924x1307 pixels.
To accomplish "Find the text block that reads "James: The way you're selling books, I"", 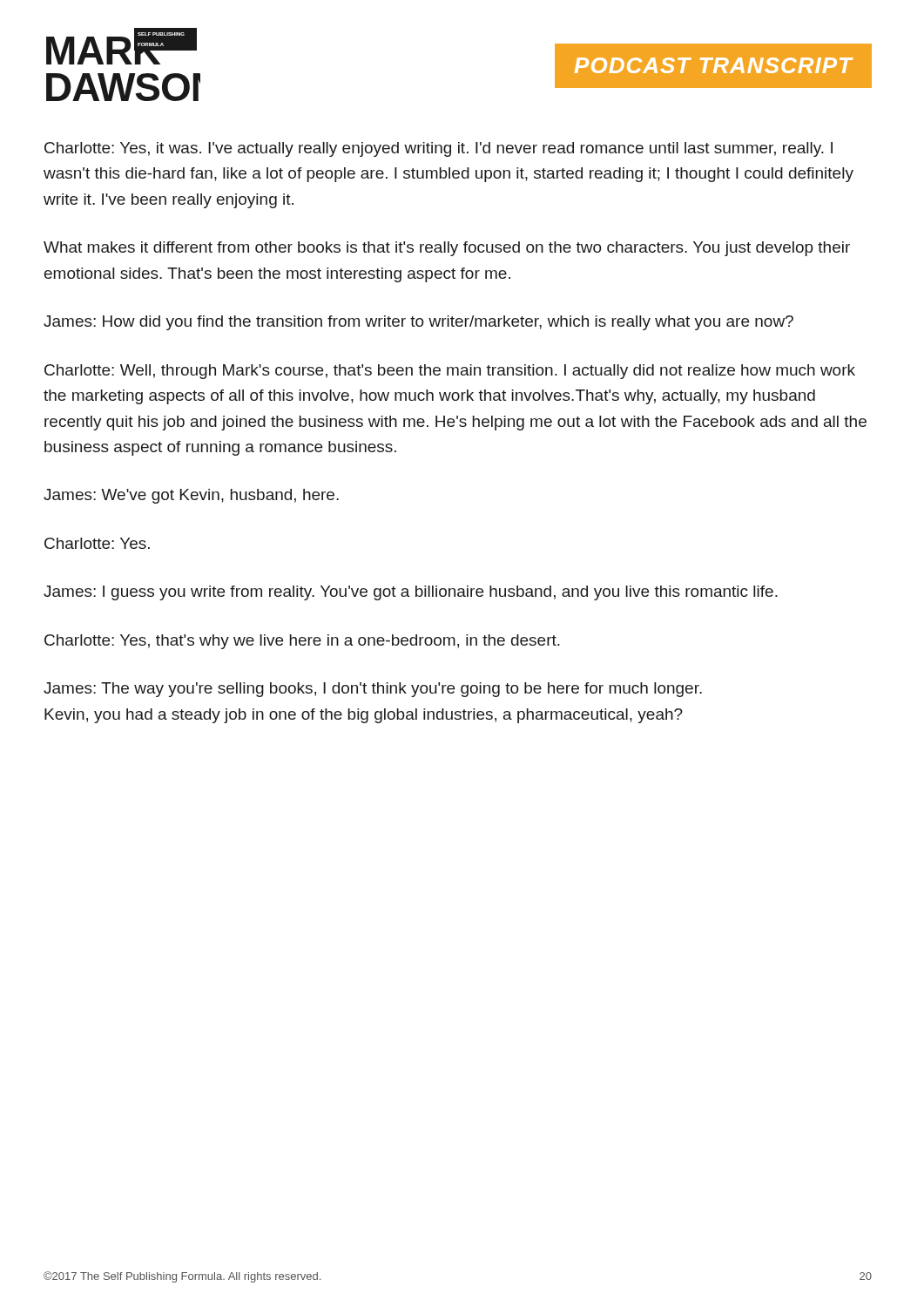I will pos(373,701).
